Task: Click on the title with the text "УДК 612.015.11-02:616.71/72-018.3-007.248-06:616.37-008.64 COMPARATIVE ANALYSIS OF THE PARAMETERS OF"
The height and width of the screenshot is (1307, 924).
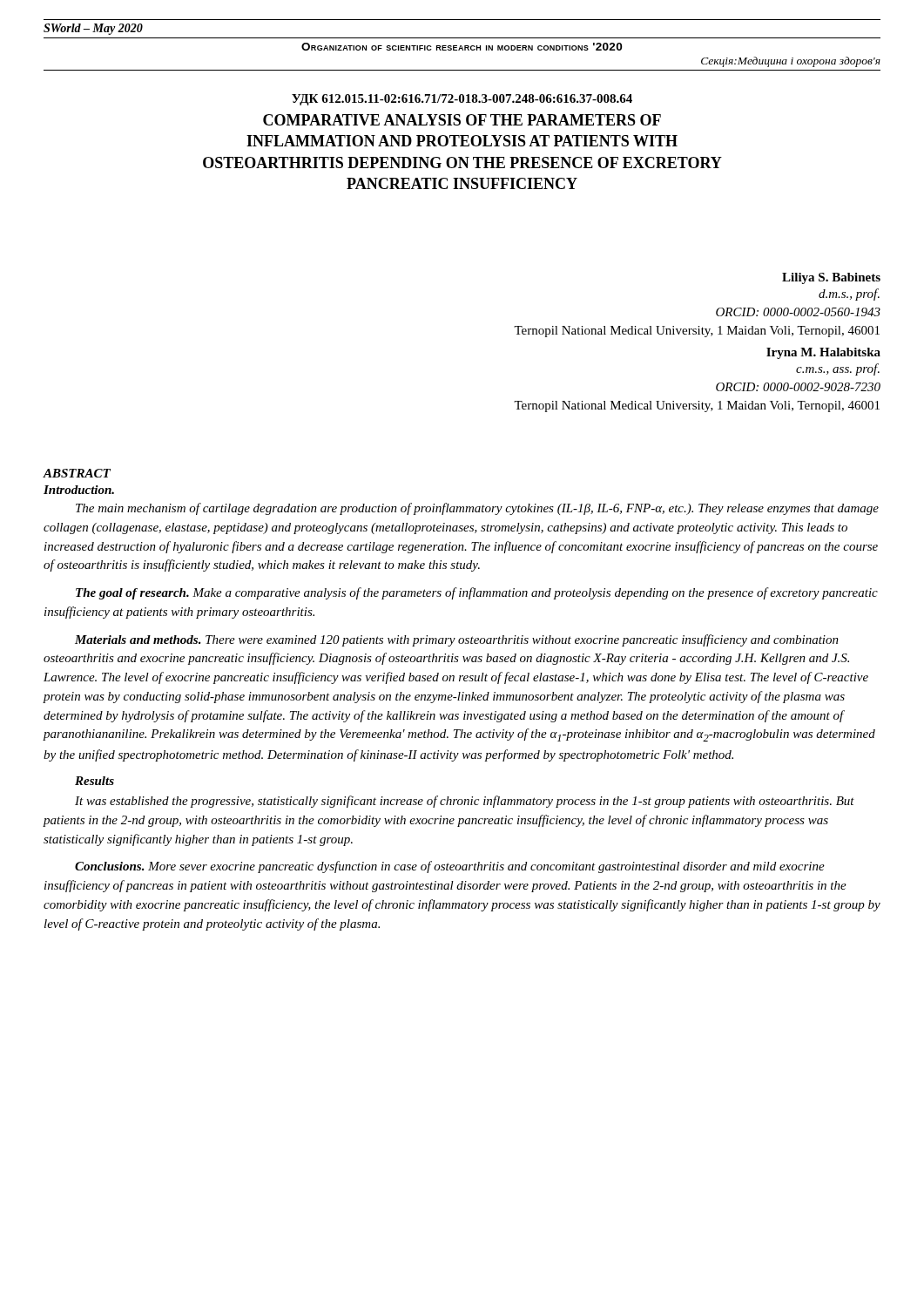Action: tap(462, 143)
